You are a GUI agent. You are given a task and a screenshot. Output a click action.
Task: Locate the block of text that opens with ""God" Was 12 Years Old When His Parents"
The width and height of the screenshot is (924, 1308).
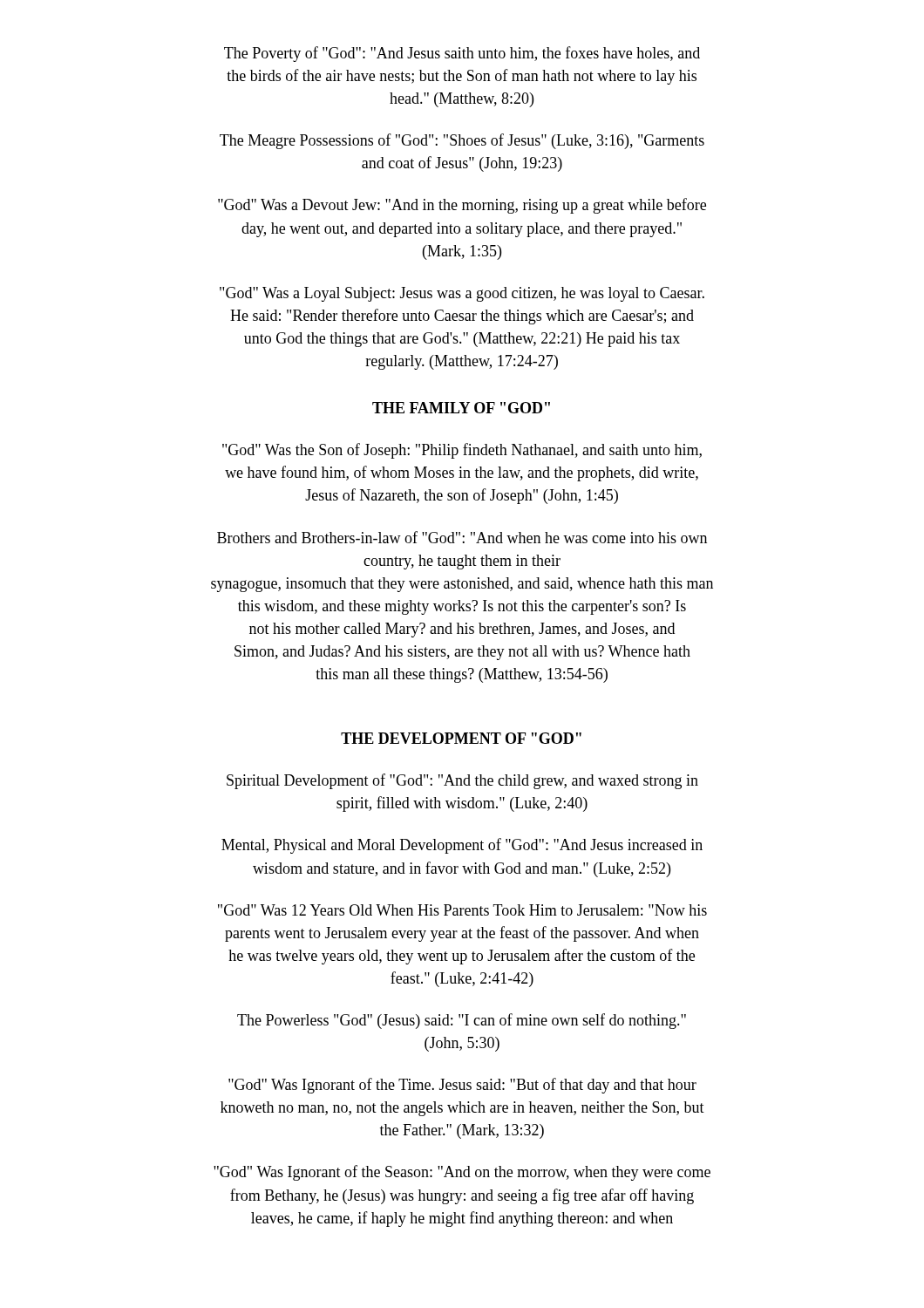click(462, 944)
